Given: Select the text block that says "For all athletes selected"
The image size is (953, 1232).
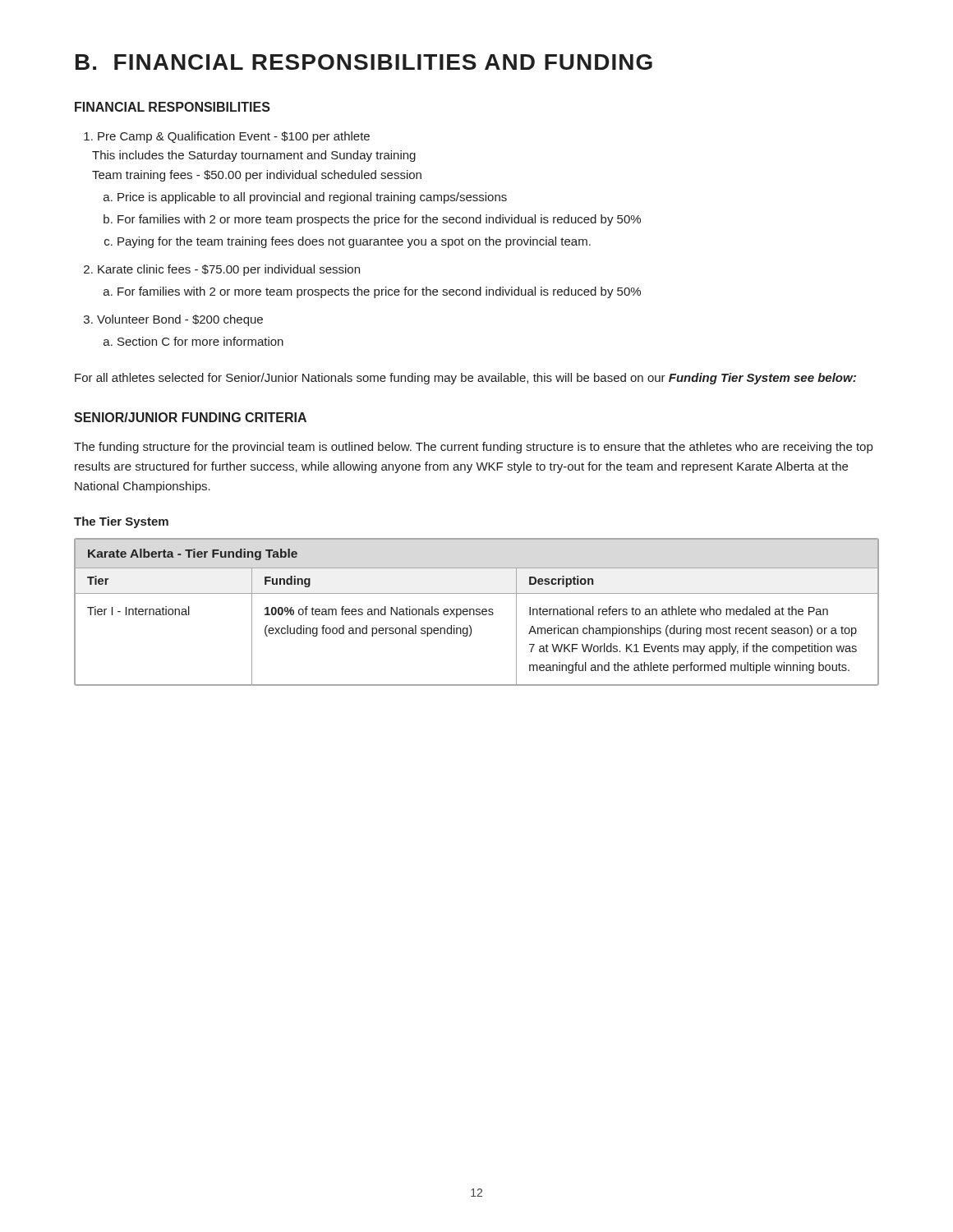Looking at the screenshot, I should point(476,378).
